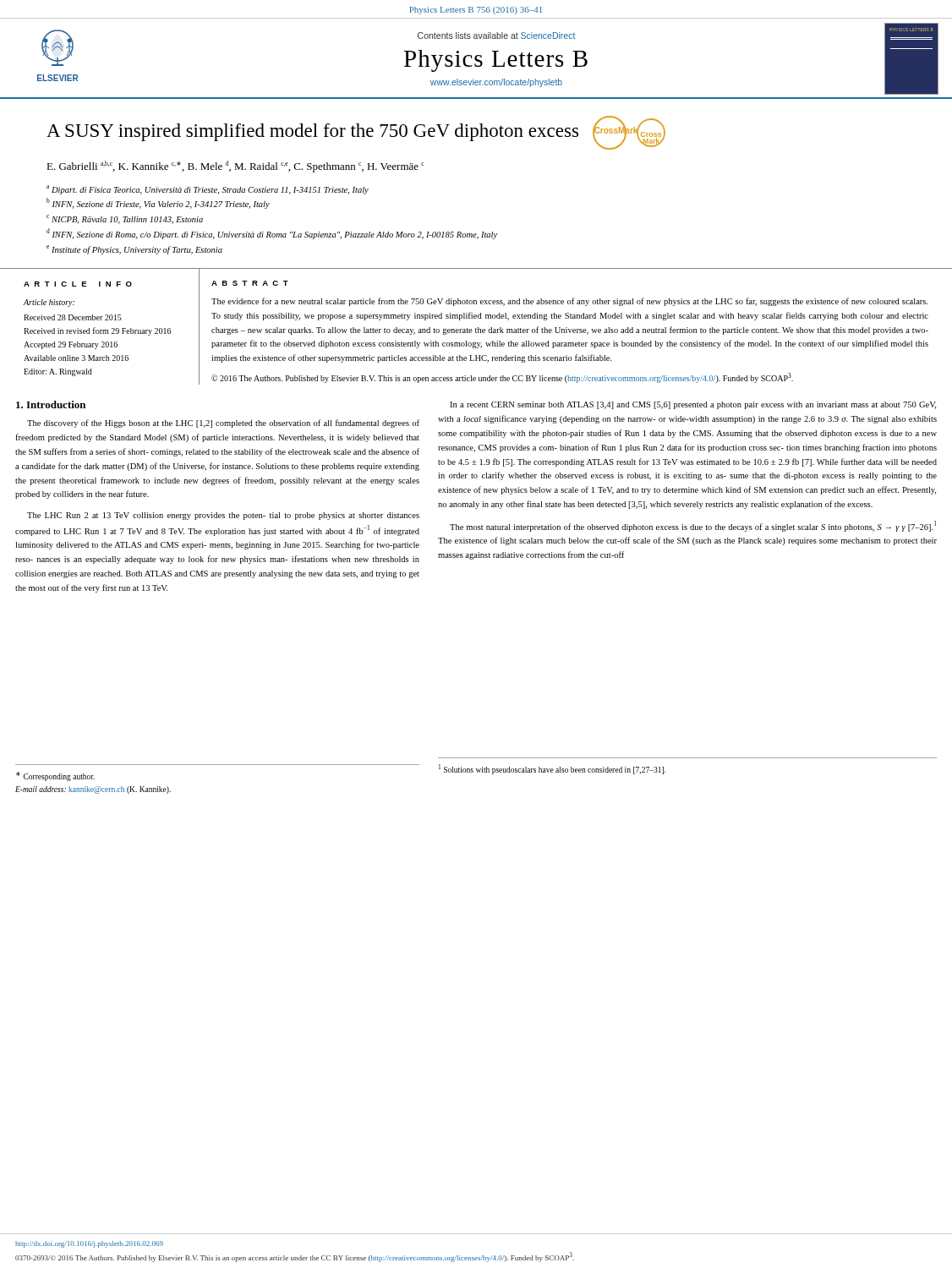Locate the block of text that opens with "The evidence for"
Image resolution: width=952 pixels, height=1268 pixels.
(570, 330)
